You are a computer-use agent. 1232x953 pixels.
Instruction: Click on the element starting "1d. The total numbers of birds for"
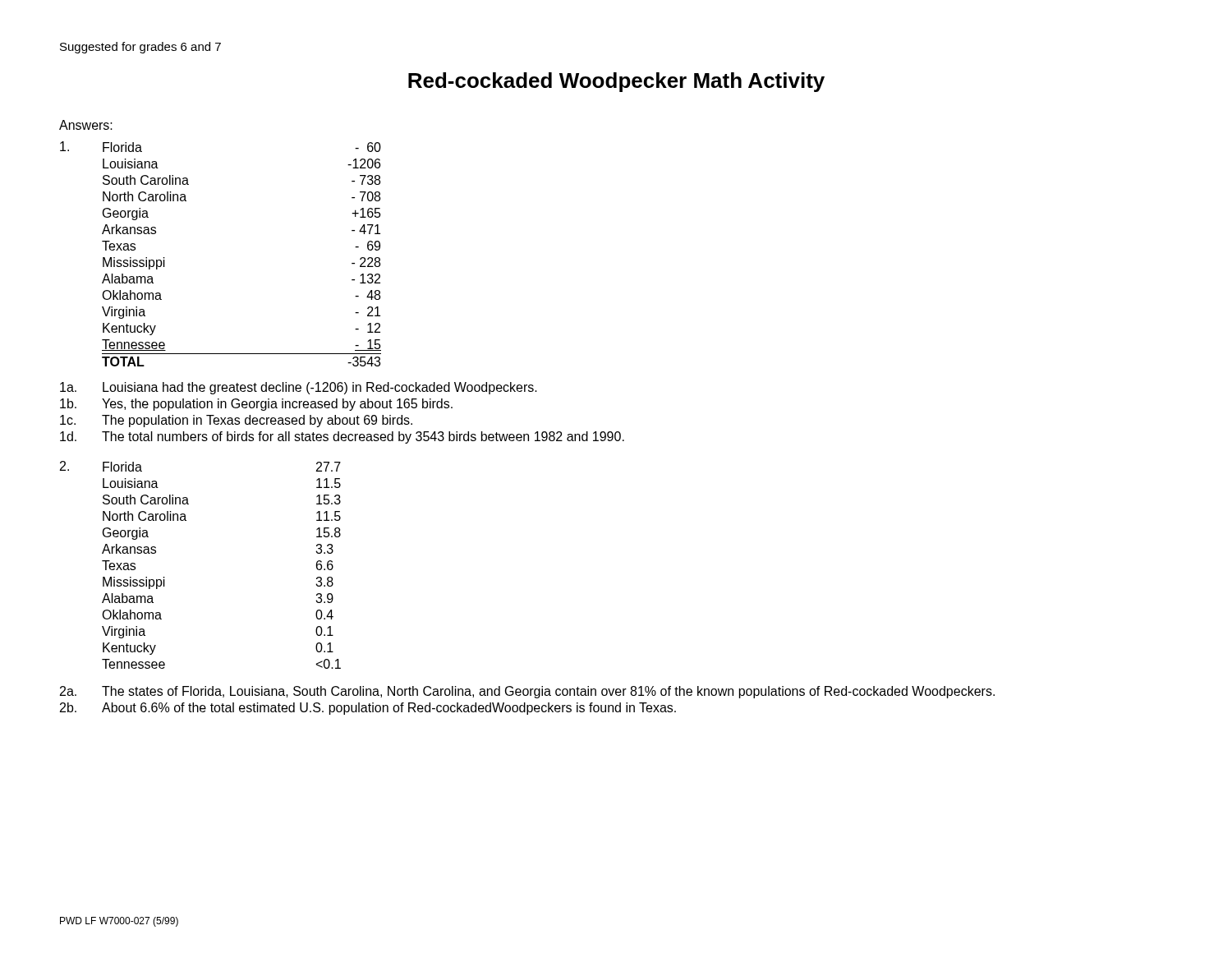[342, 437]
